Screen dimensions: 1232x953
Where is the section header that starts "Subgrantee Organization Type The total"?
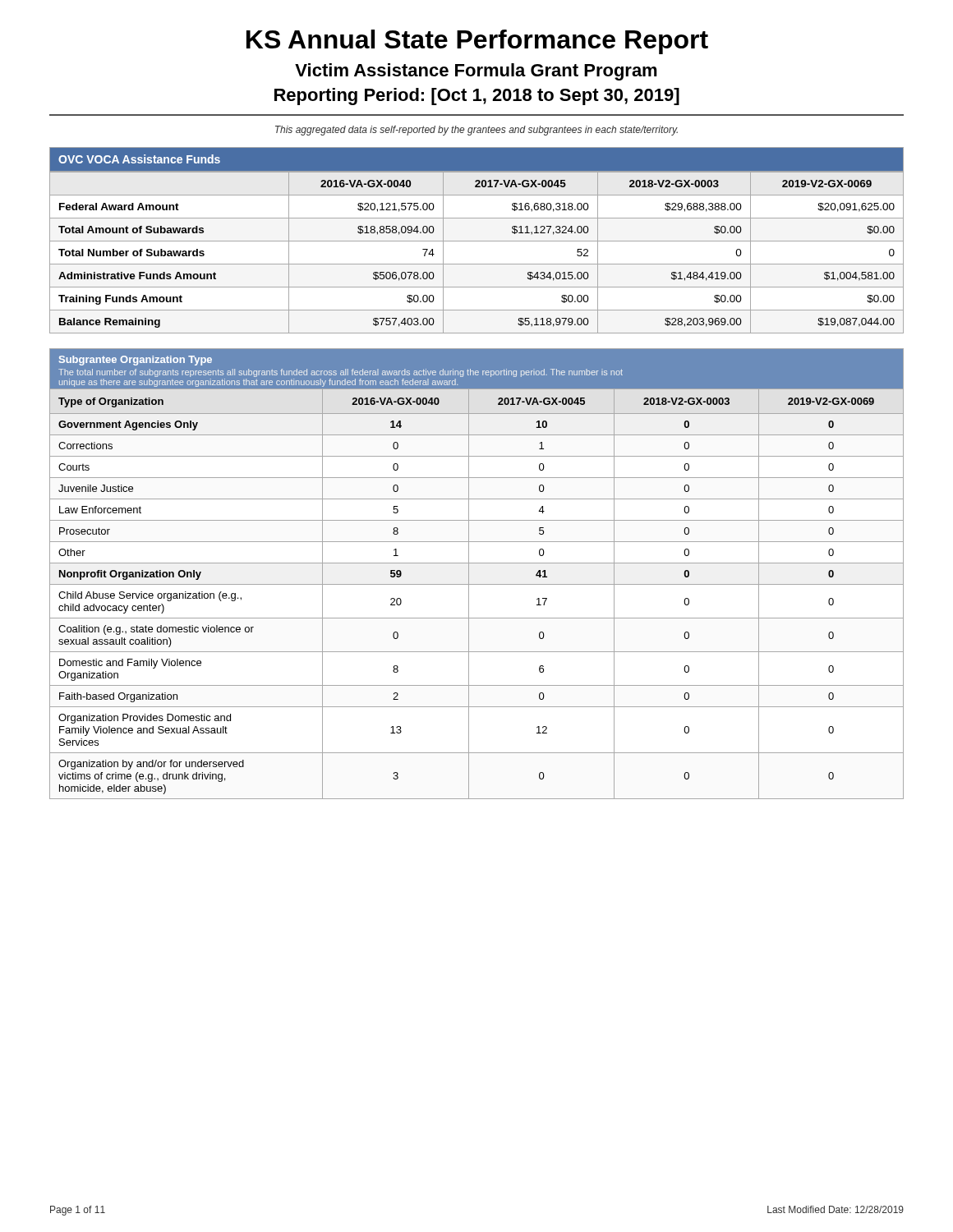pos(476,368)
